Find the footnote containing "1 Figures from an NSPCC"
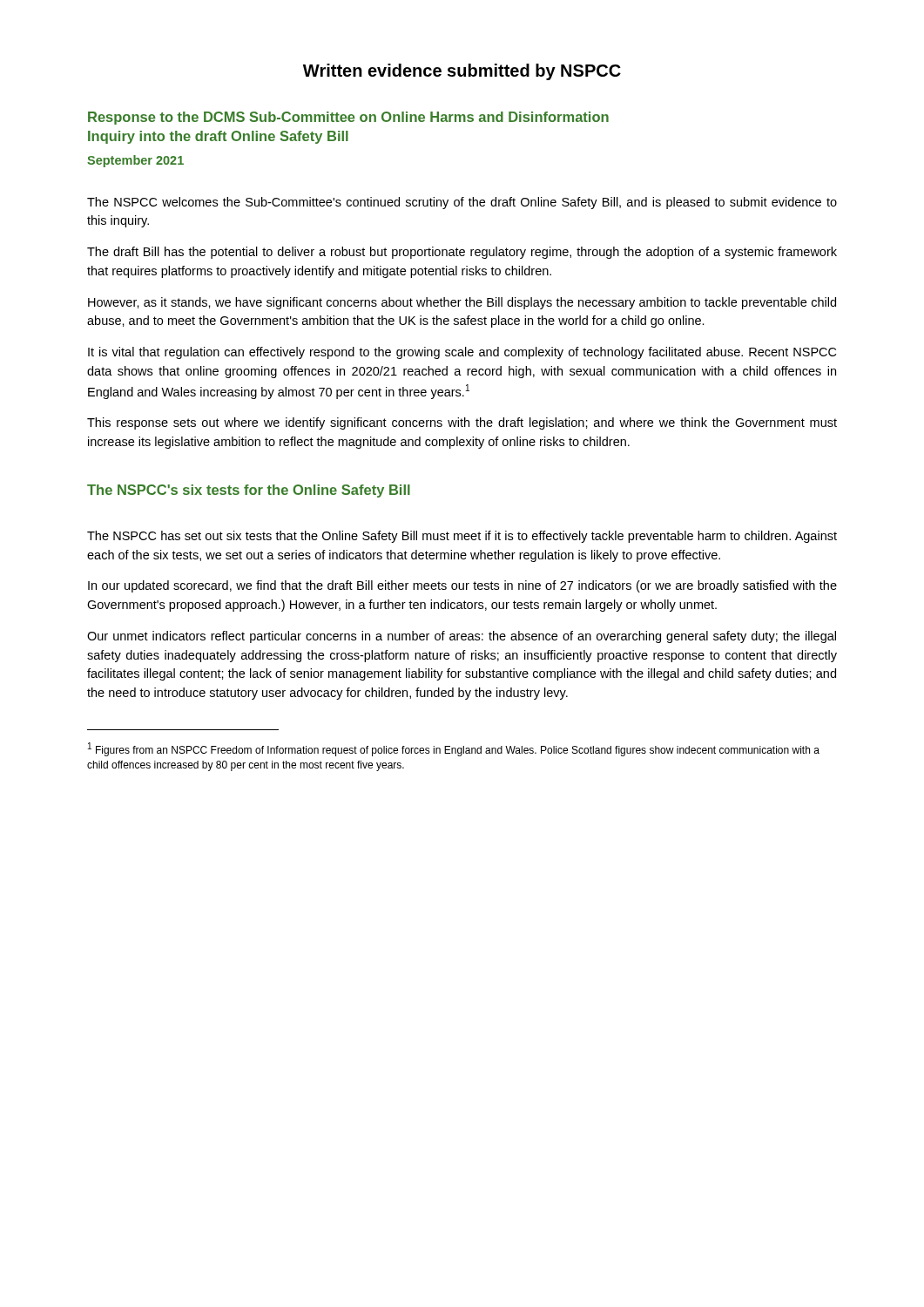 [462, 757]
